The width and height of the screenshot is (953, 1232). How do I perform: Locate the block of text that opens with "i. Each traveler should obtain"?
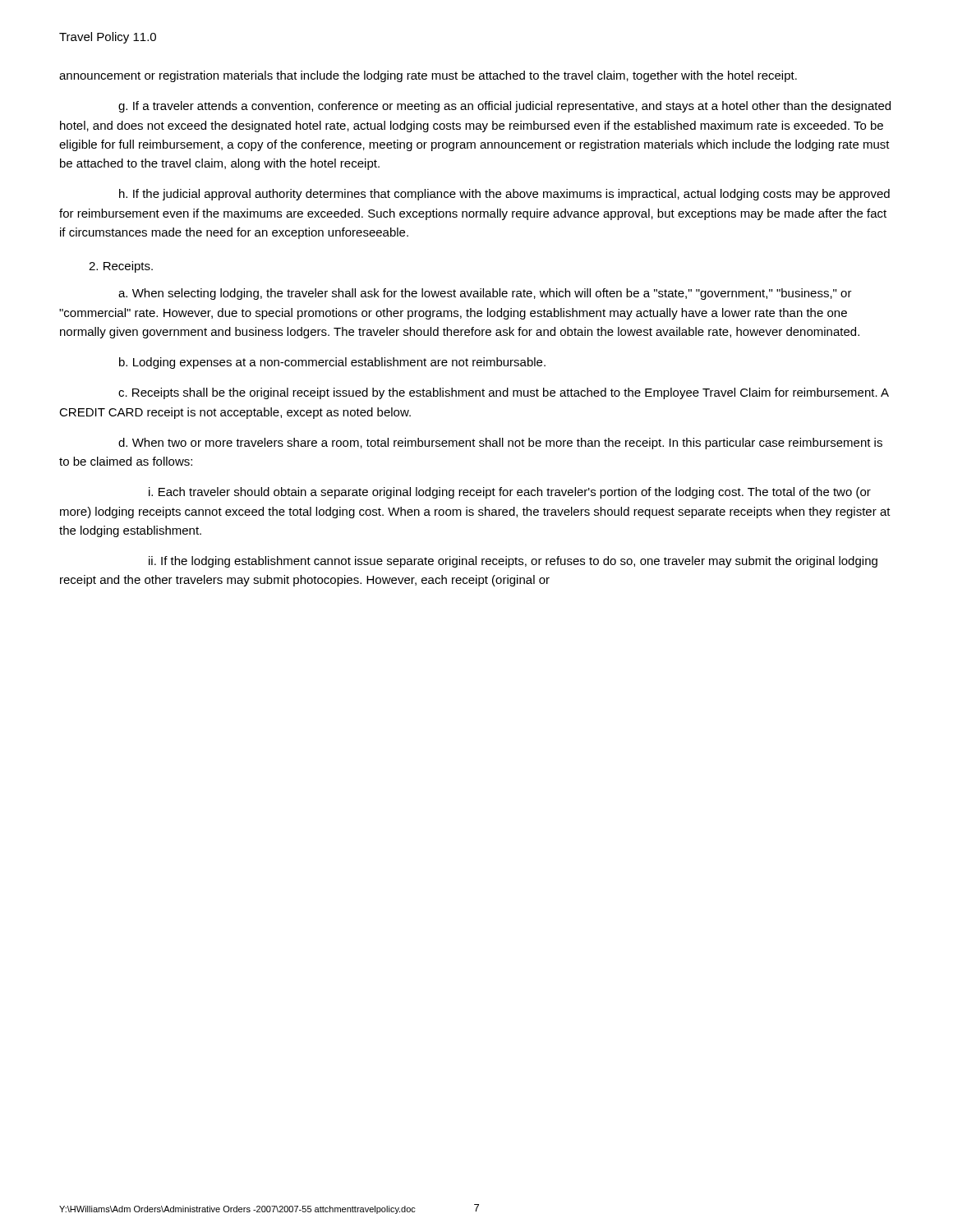point(475,511)
